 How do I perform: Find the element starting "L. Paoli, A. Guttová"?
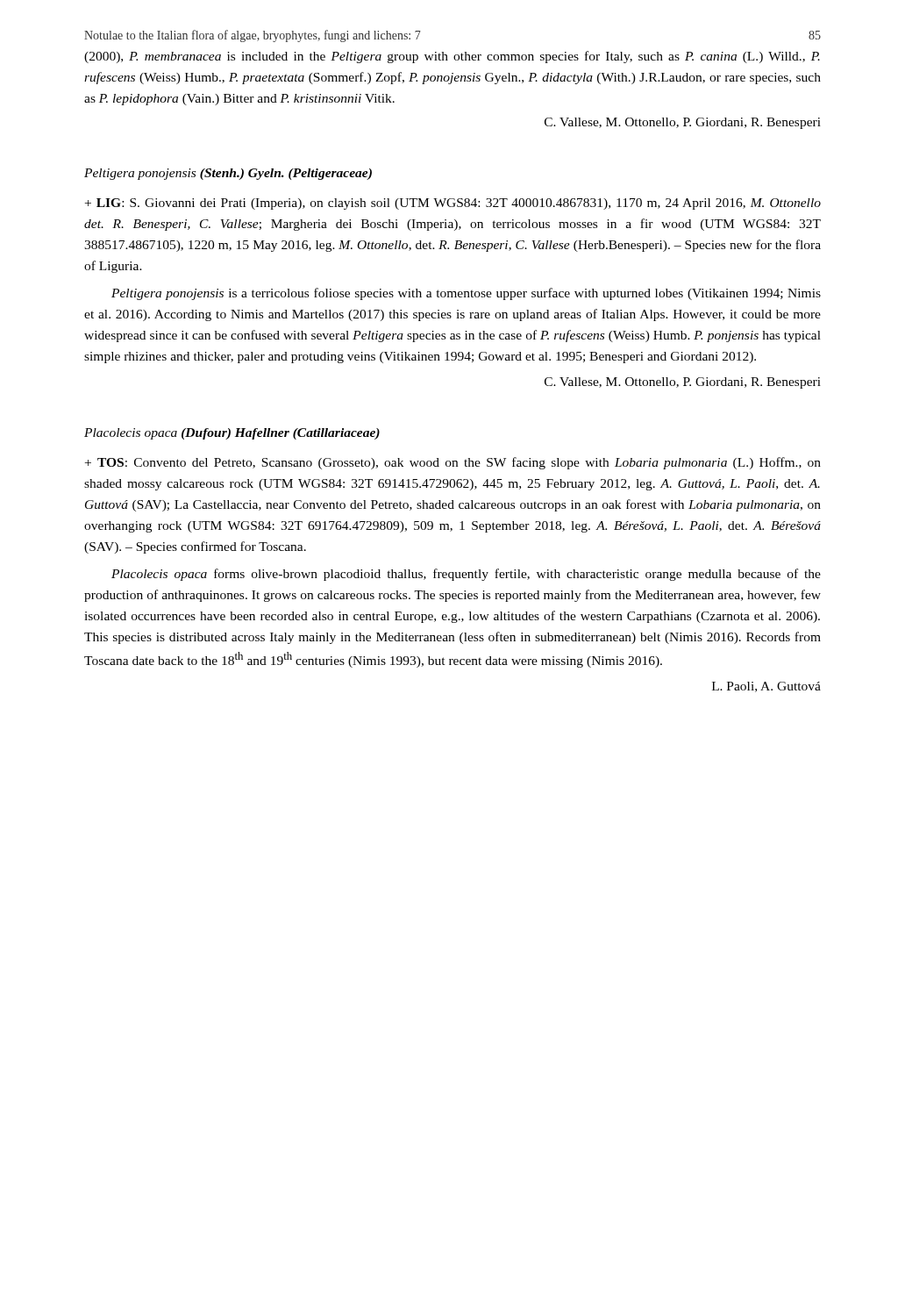point(766,686)
